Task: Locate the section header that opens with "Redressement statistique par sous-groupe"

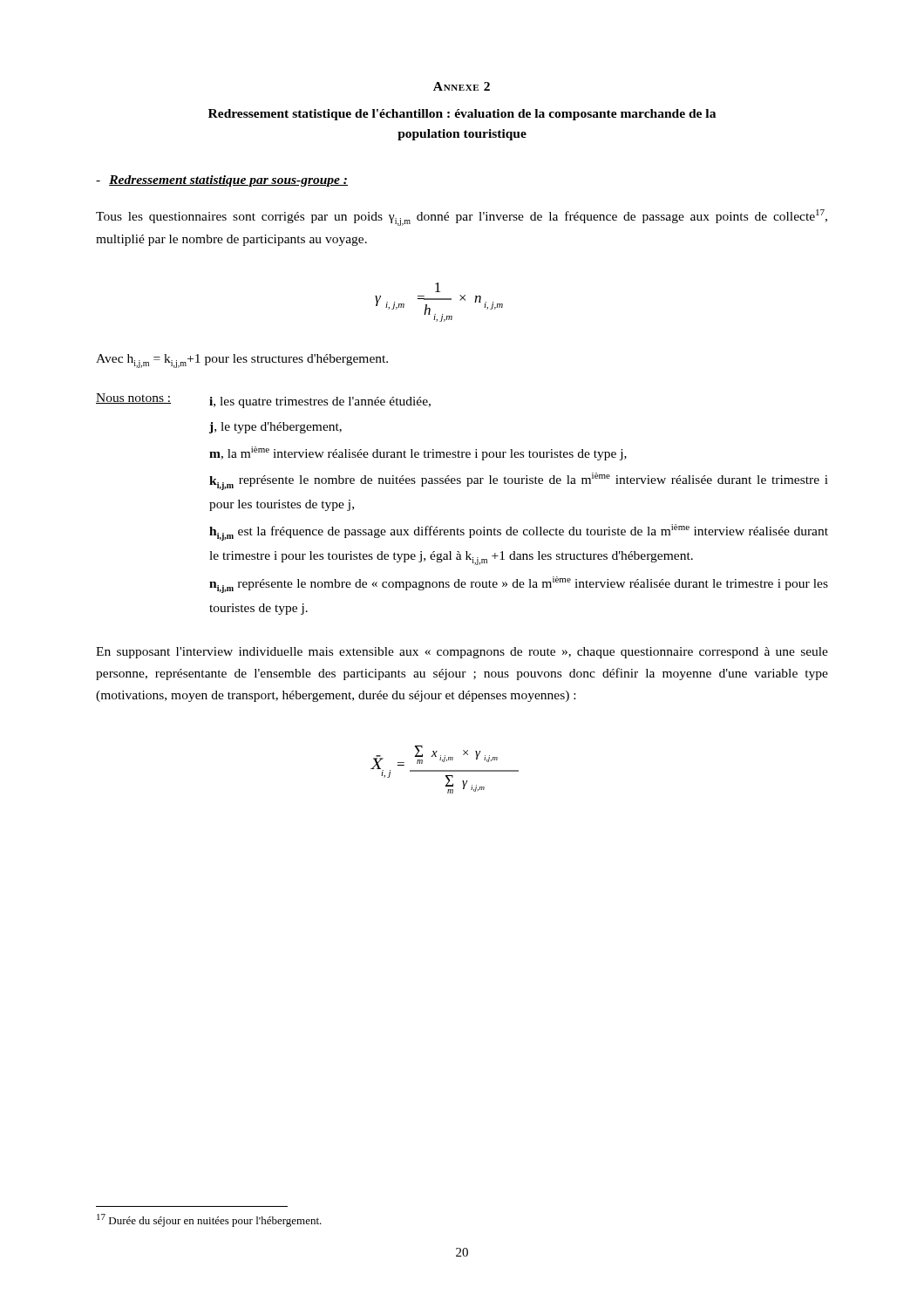Action: pos(228,179)
